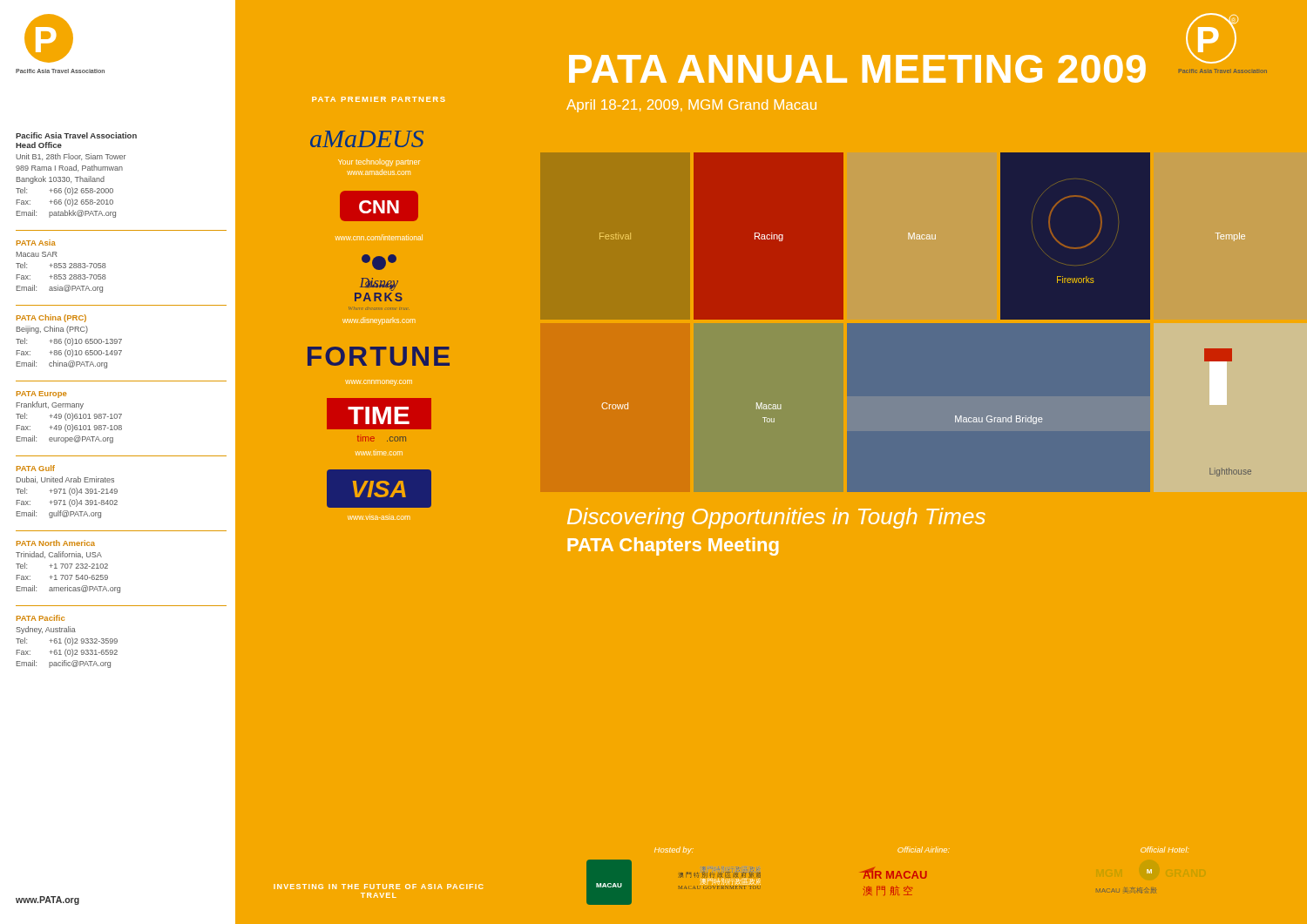Click on the text block containing "PATA Europe Frankfurt, Germany Tel:+49 (0)6101 987-107 Fax:+49"
This screenshot has width=1307, height=924.
point(121,416)
